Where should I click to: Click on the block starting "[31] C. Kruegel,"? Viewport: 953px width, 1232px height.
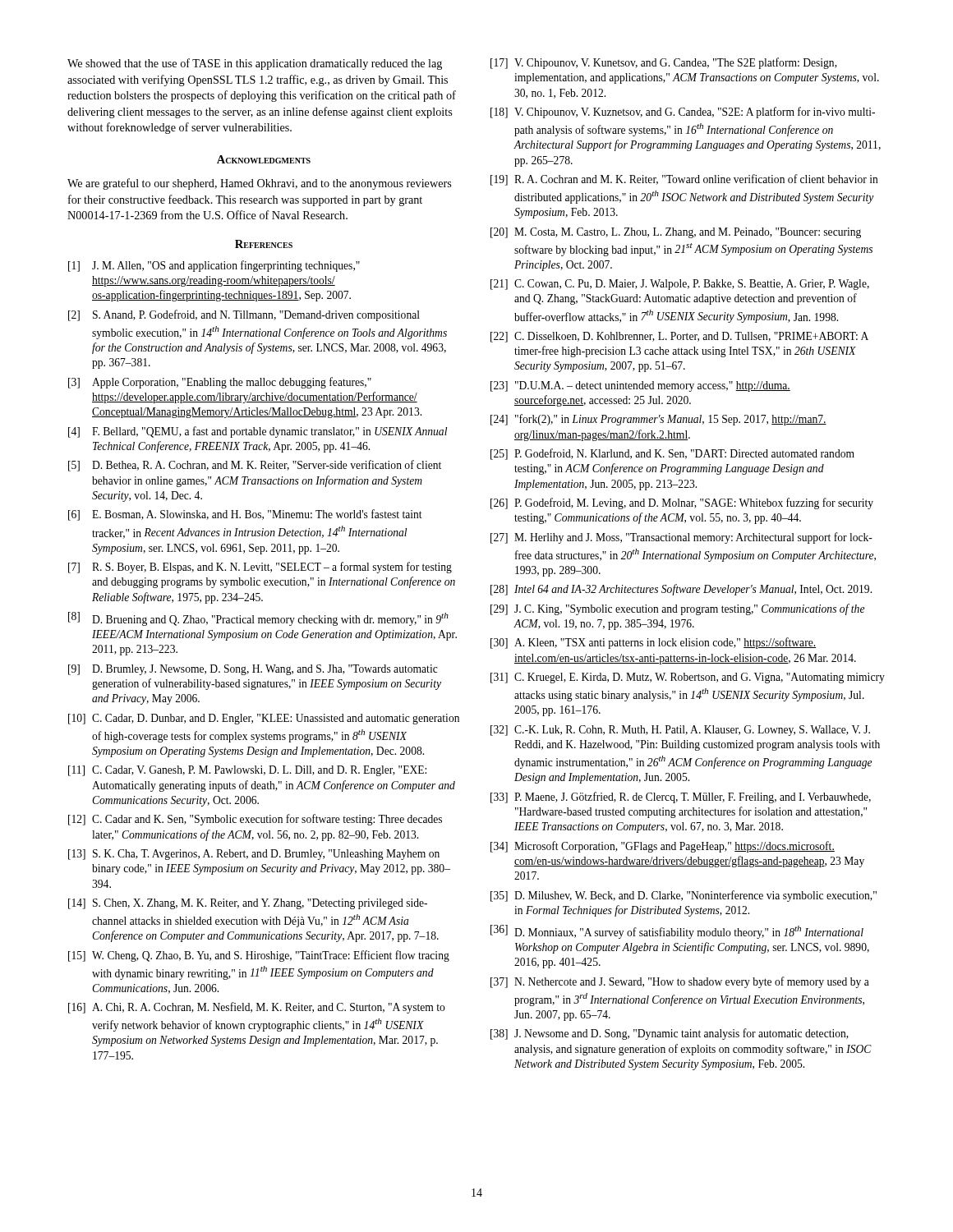point(688,694)
